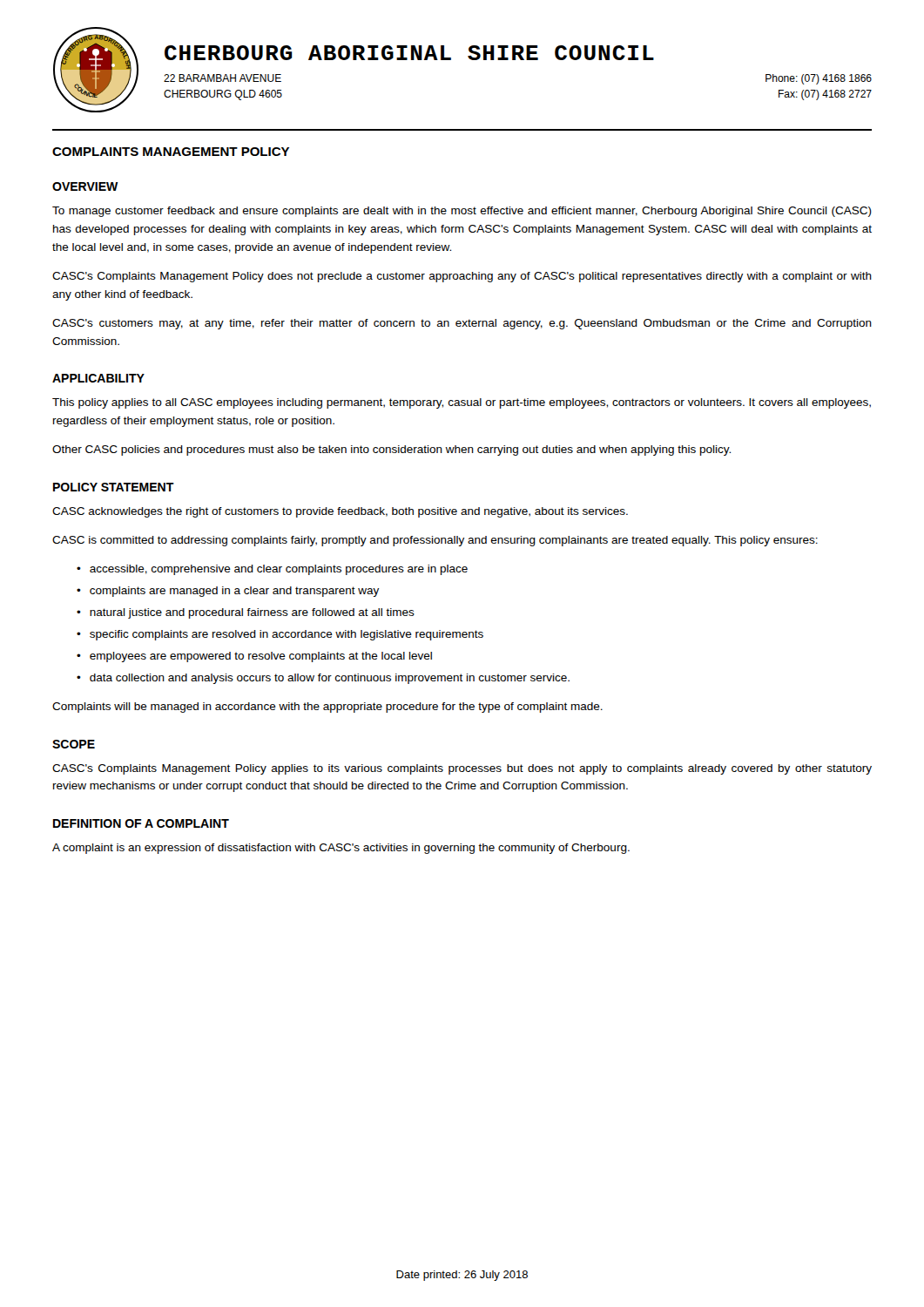
Task: Click on the text block containing "Other CASC policies and procedures must also be"
Action: click(392, 449)
